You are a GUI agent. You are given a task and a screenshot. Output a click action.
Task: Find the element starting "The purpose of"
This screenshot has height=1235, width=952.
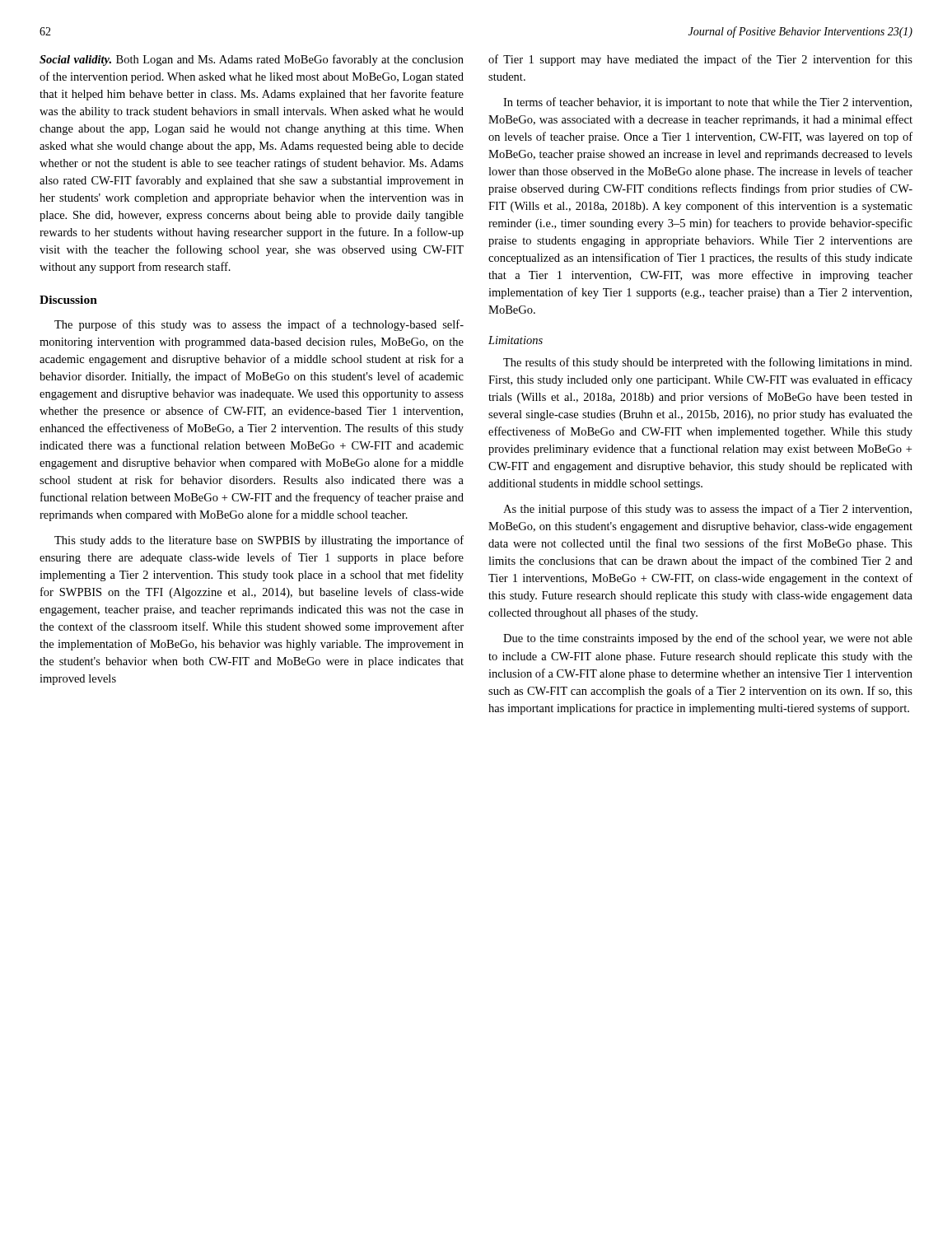click(x=252, y=502)
